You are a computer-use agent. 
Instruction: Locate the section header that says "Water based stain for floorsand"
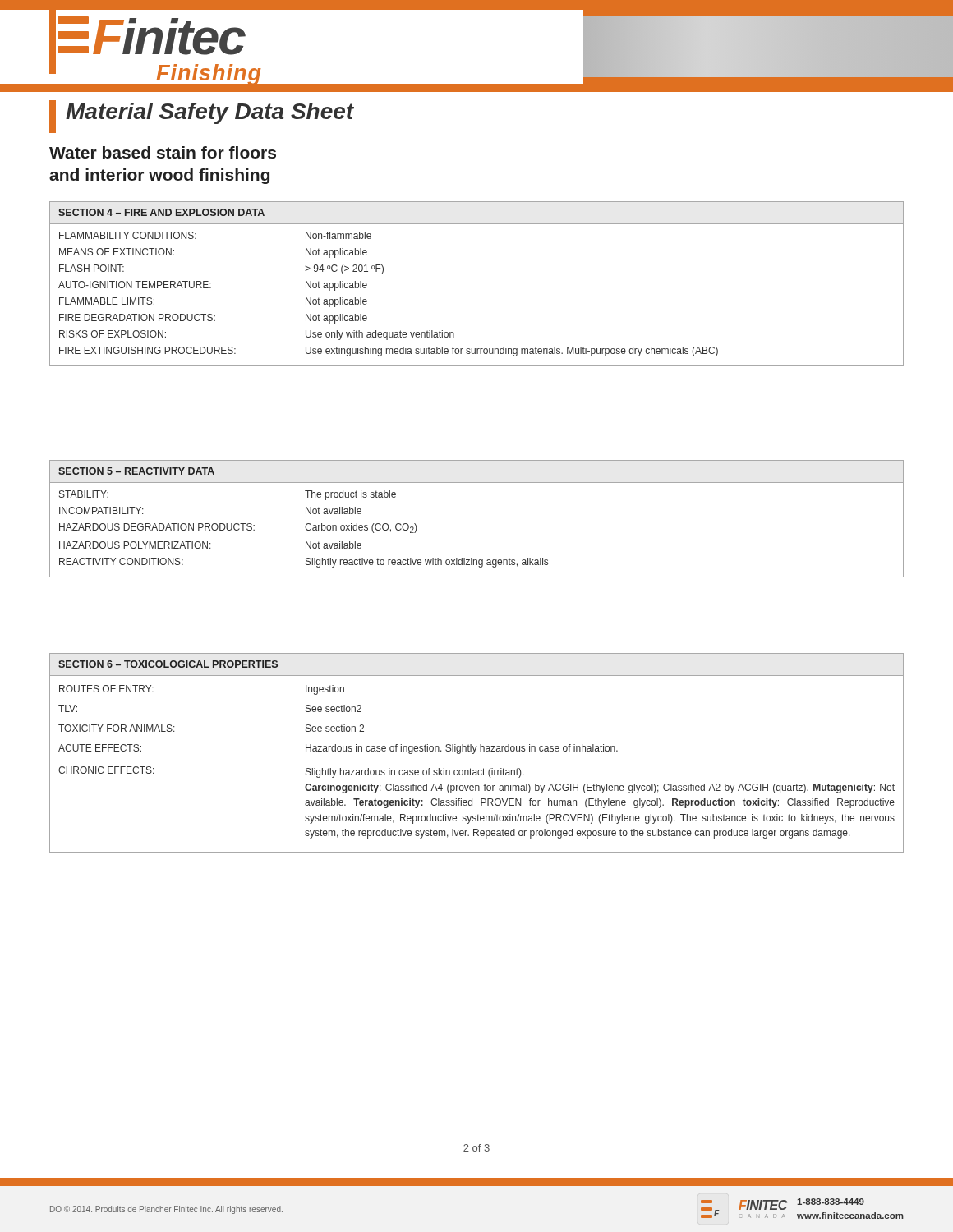pyautogui.click(x=163, y=164)
